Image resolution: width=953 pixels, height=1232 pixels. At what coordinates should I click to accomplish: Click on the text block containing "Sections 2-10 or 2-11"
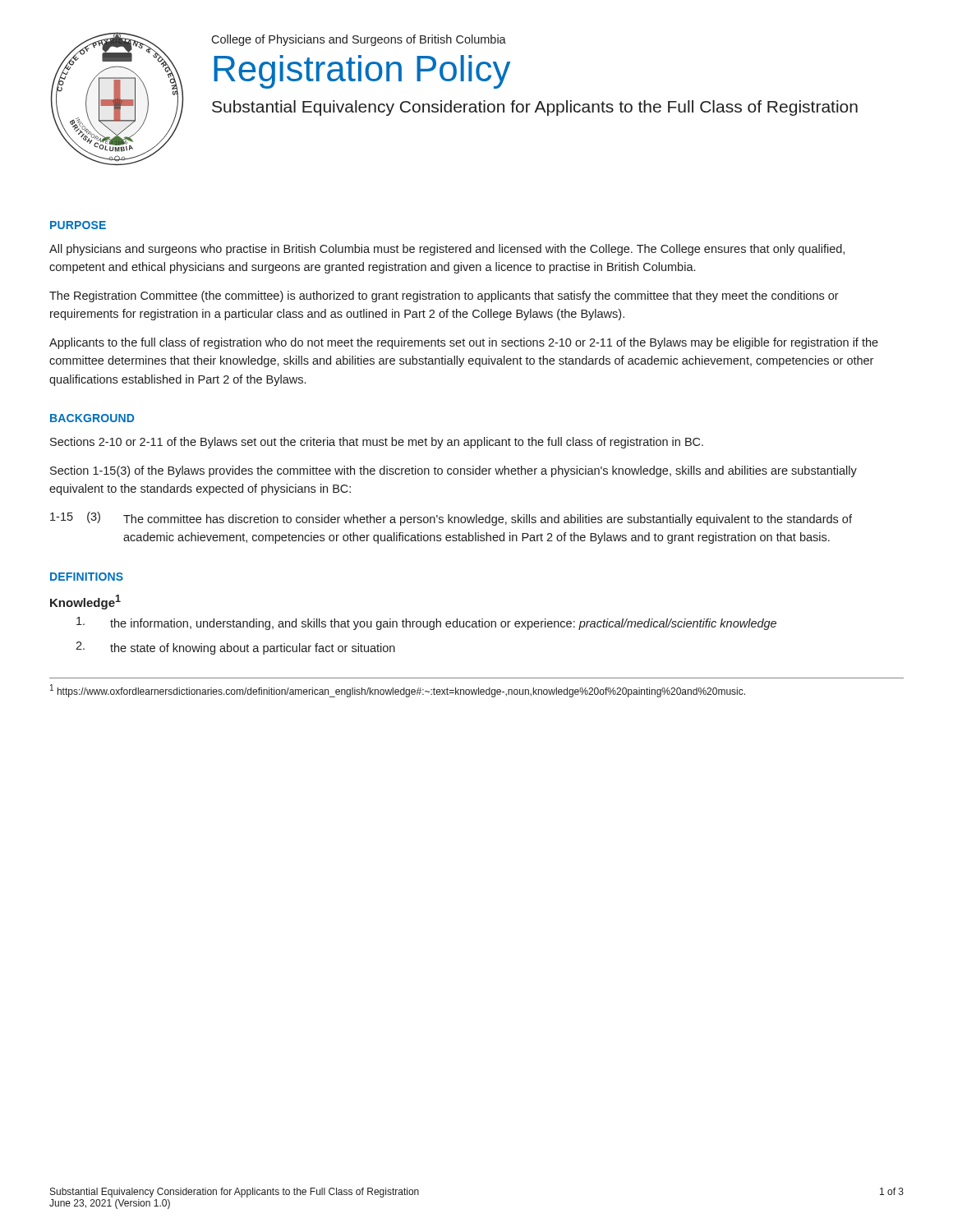377,442
